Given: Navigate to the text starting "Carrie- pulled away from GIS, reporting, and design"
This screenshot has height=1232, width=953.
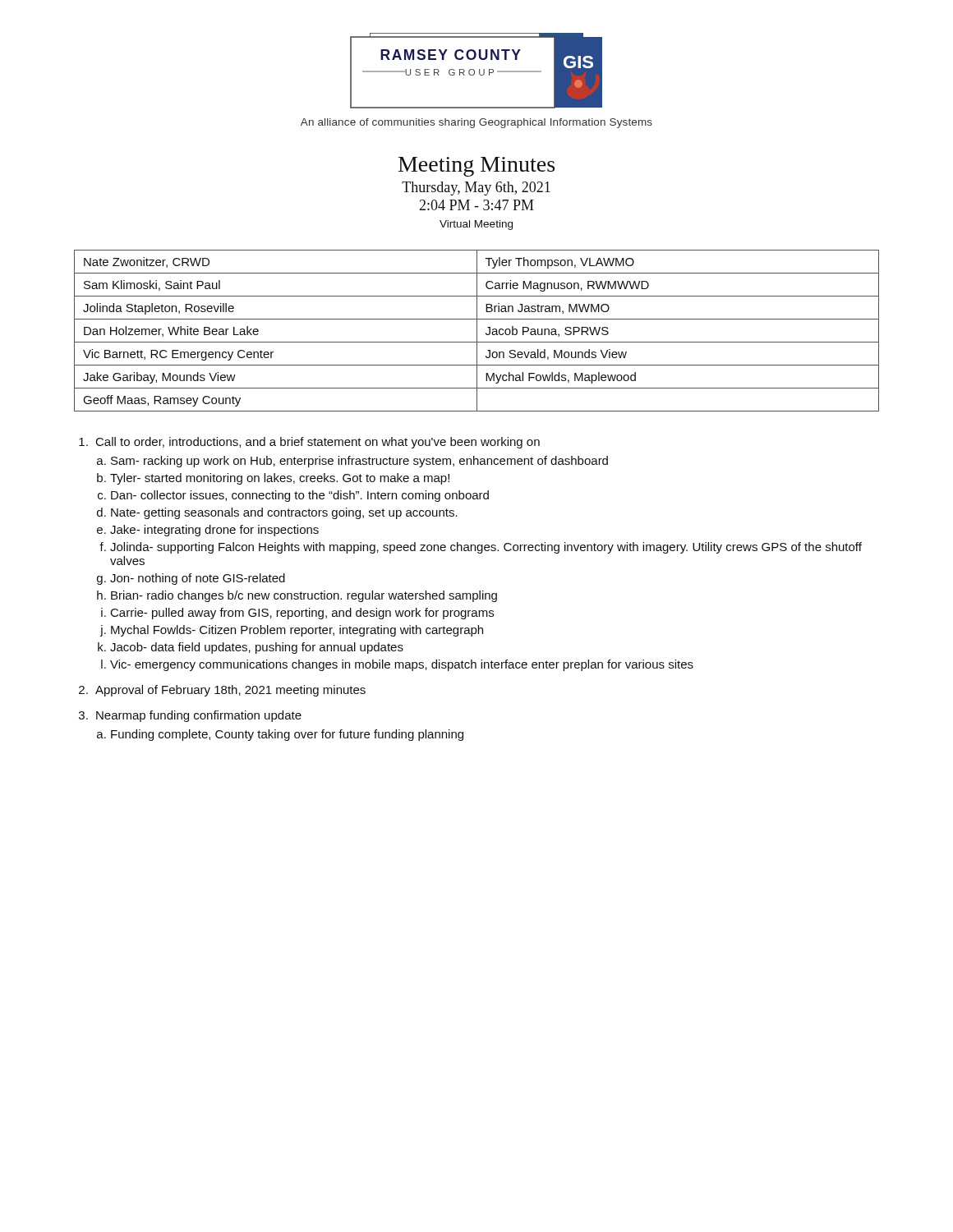Looking at the screenshot, I should (302, 612).
